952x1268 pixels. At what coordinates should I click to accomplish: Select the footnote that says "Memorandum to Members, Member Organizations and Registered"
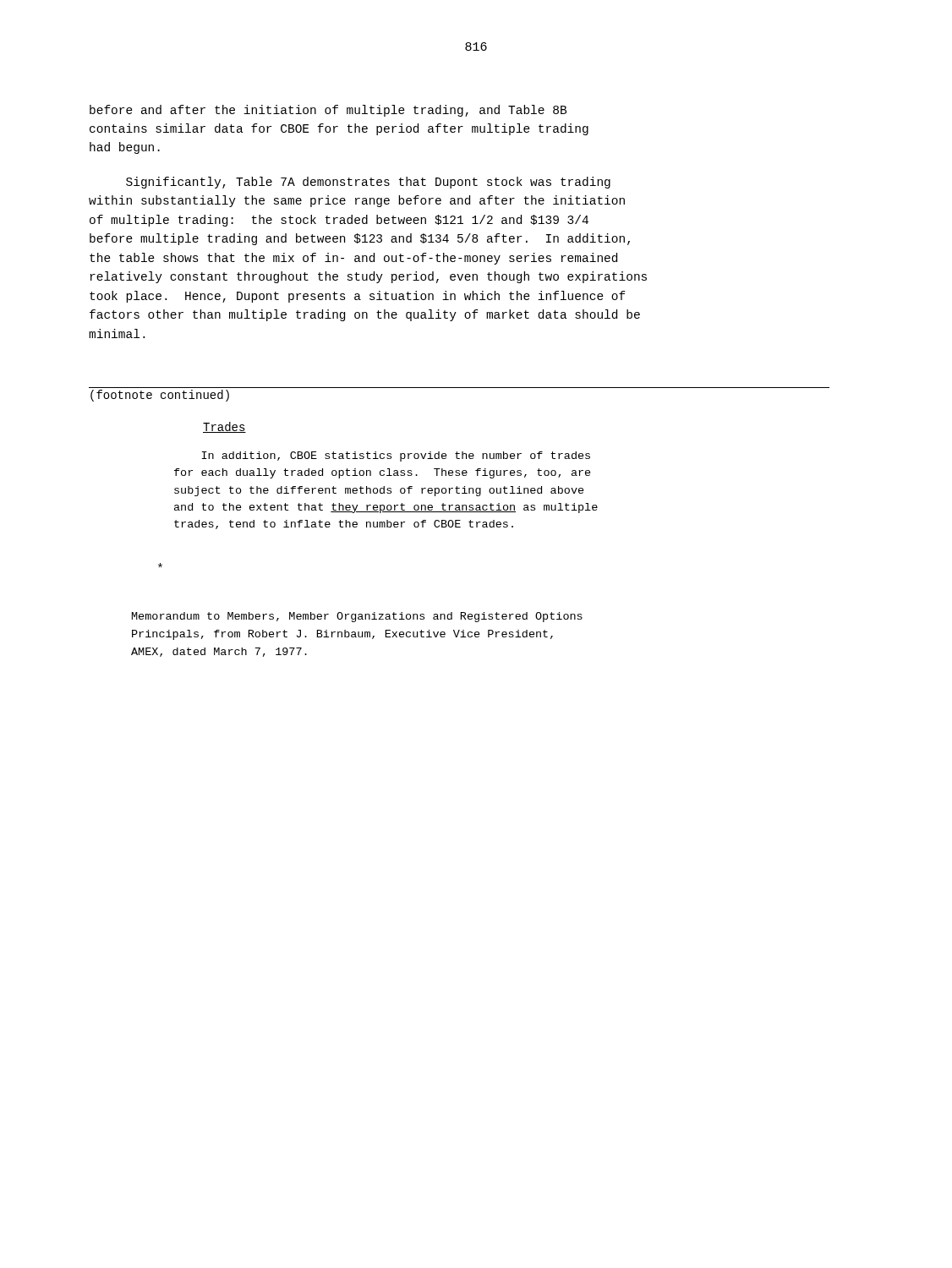(357, 634)
